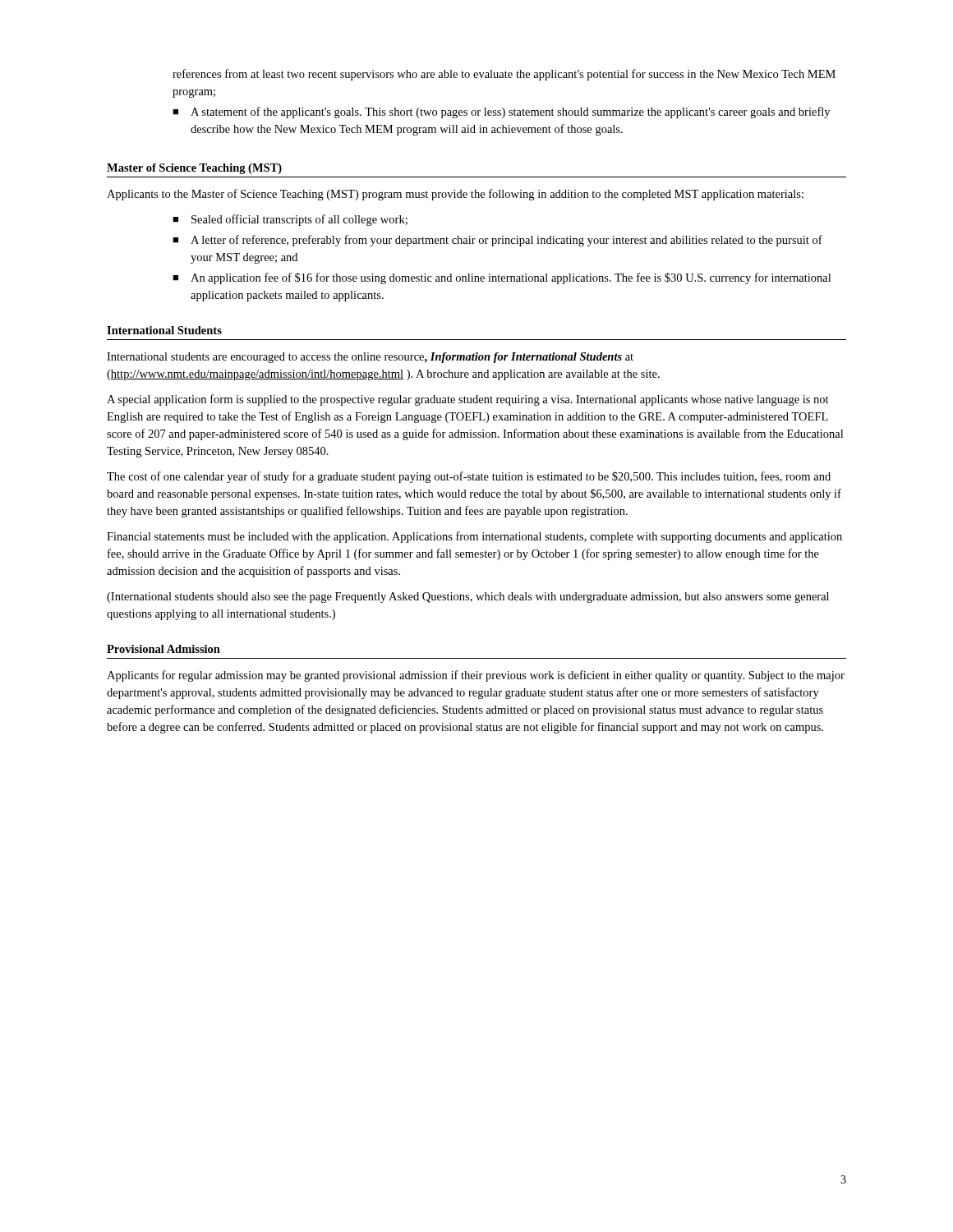This screenshot has width=953, height=1232.
Task: Navigate to the text starting "Financial statements must be included with the"
Action: [x=476, y=554]
